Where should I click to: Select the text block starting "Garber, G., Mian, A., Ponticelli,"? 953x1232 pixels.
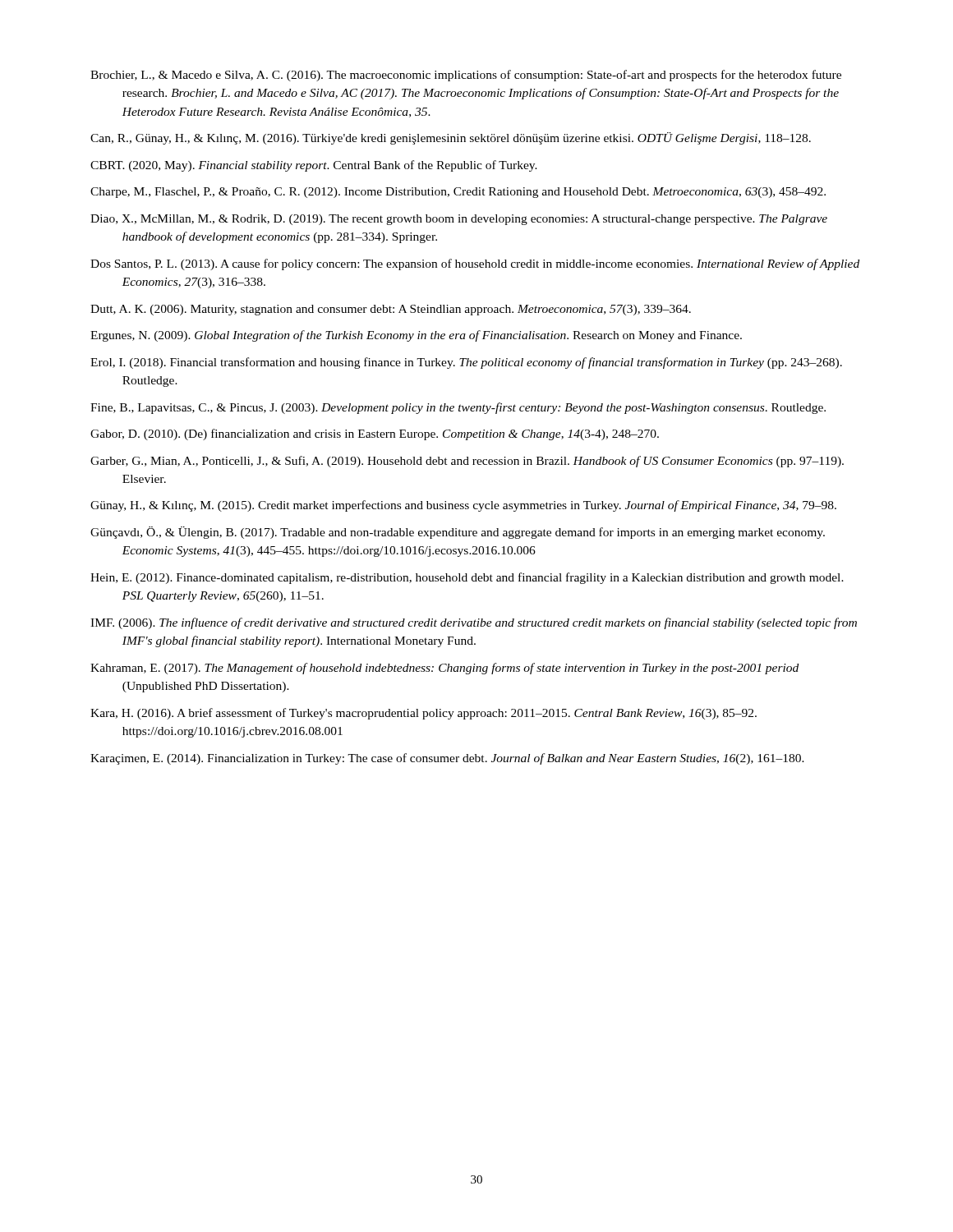[467, 469]
